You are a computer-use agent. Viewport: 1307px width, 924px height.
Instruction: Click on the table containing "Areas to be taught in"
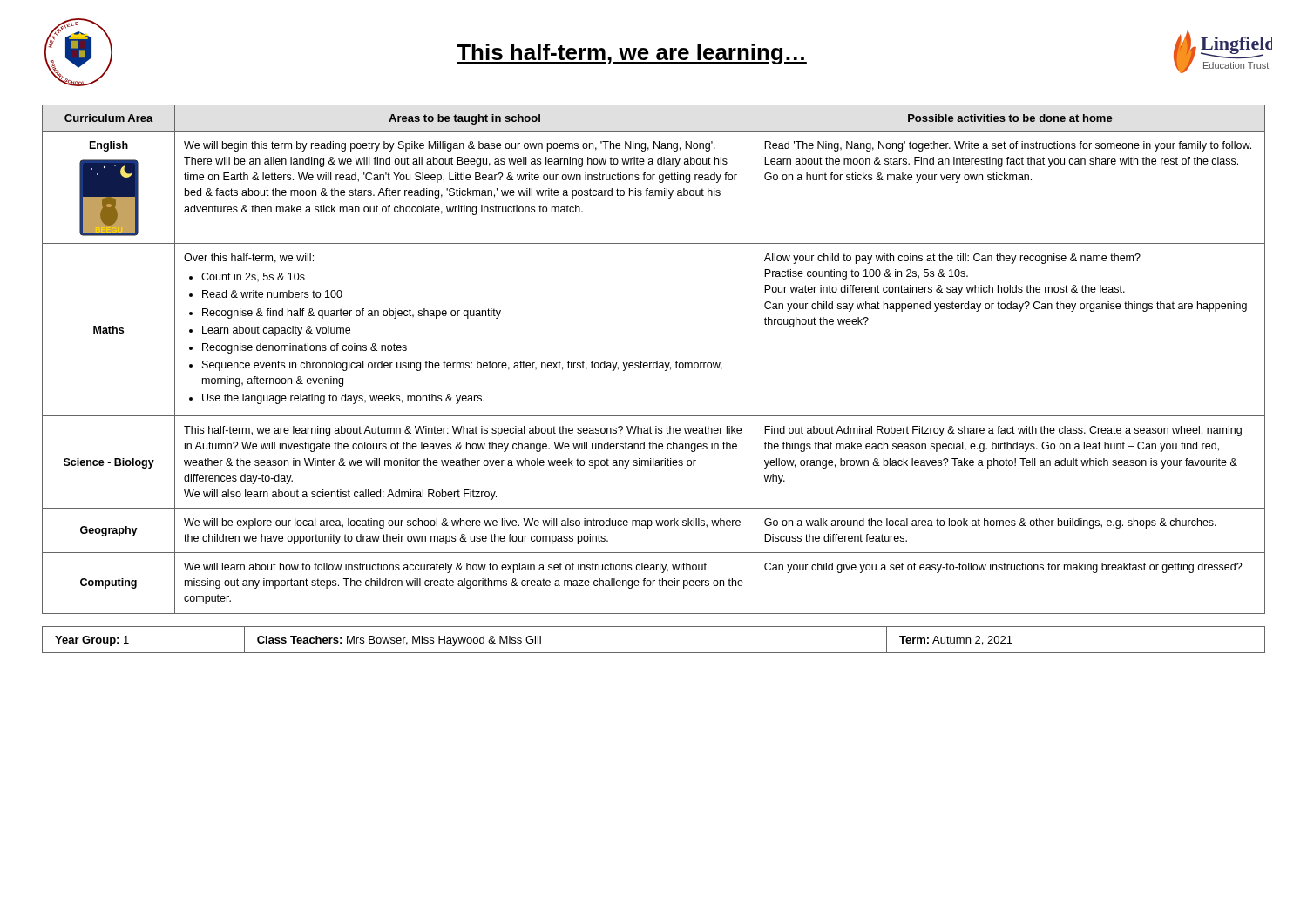click(x=654, y=358)
